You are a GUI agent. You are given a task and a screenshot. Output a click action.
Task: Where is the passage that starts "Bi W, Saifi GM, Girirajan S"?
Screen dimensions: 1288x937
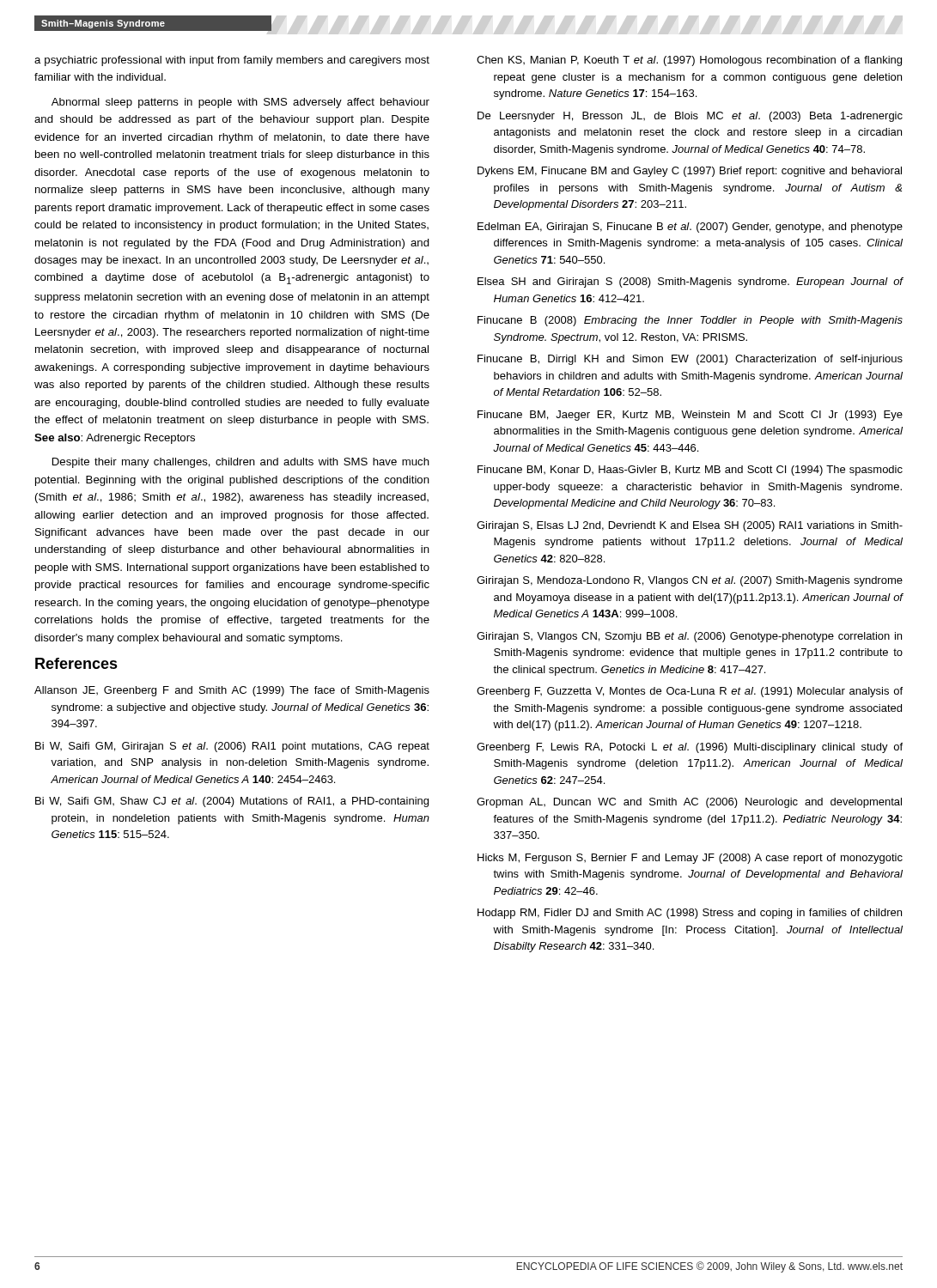(232, 762)
